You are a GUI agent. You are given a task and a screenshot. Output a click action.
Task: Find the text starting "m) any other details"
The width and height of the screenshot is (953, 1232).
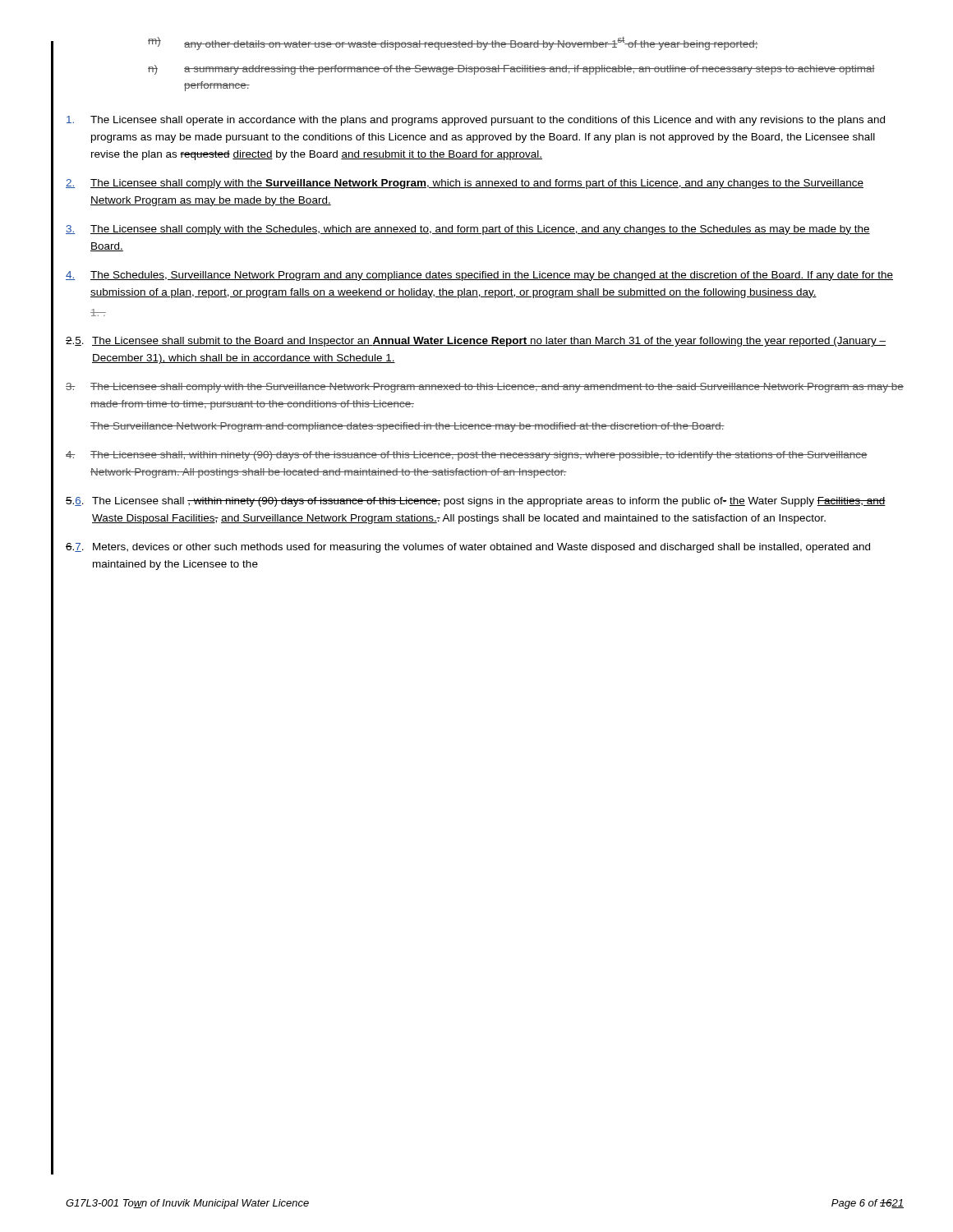(x=526, y=43)
